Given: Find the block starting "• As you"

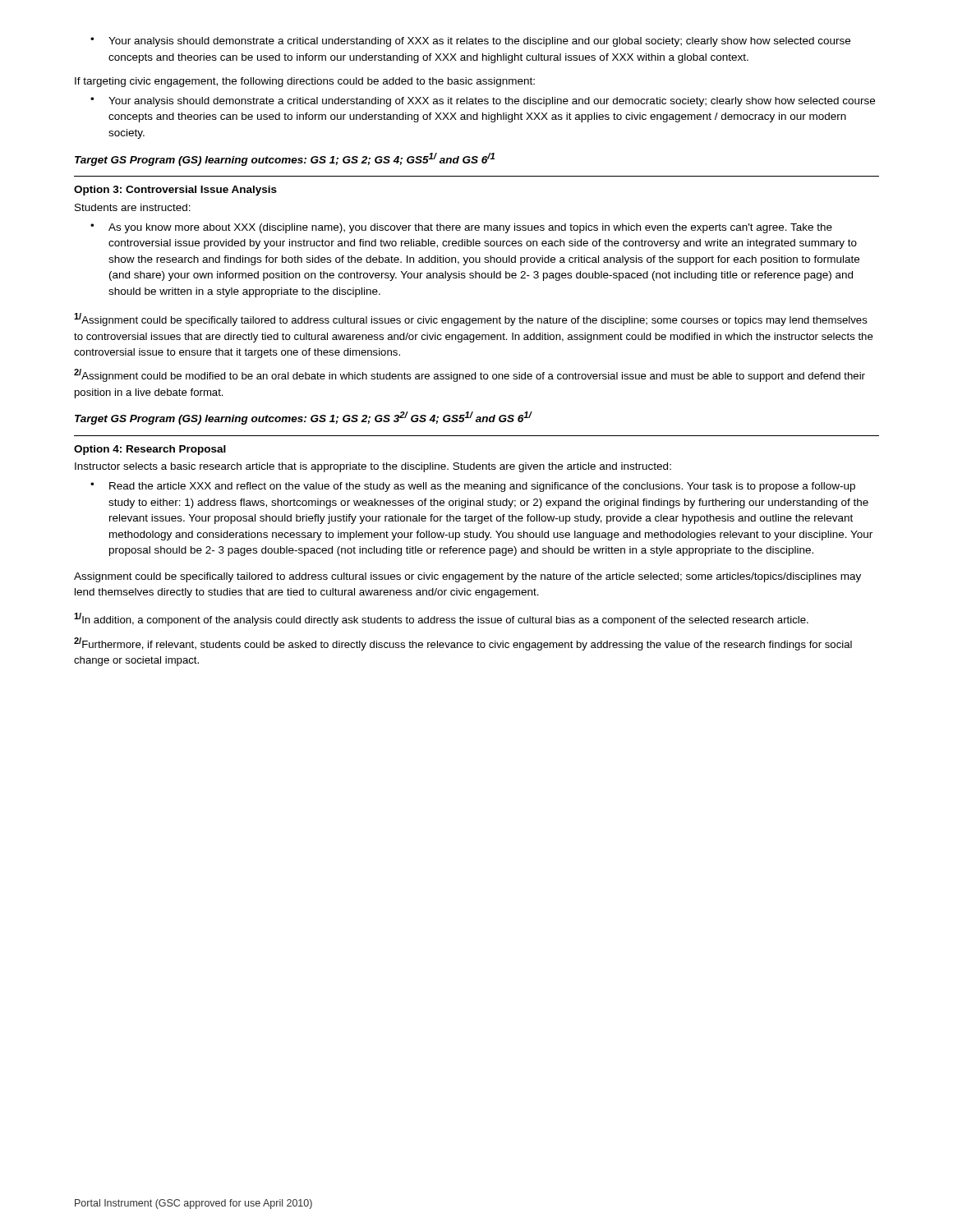Looking at the screenshot, I should (485, 259).
